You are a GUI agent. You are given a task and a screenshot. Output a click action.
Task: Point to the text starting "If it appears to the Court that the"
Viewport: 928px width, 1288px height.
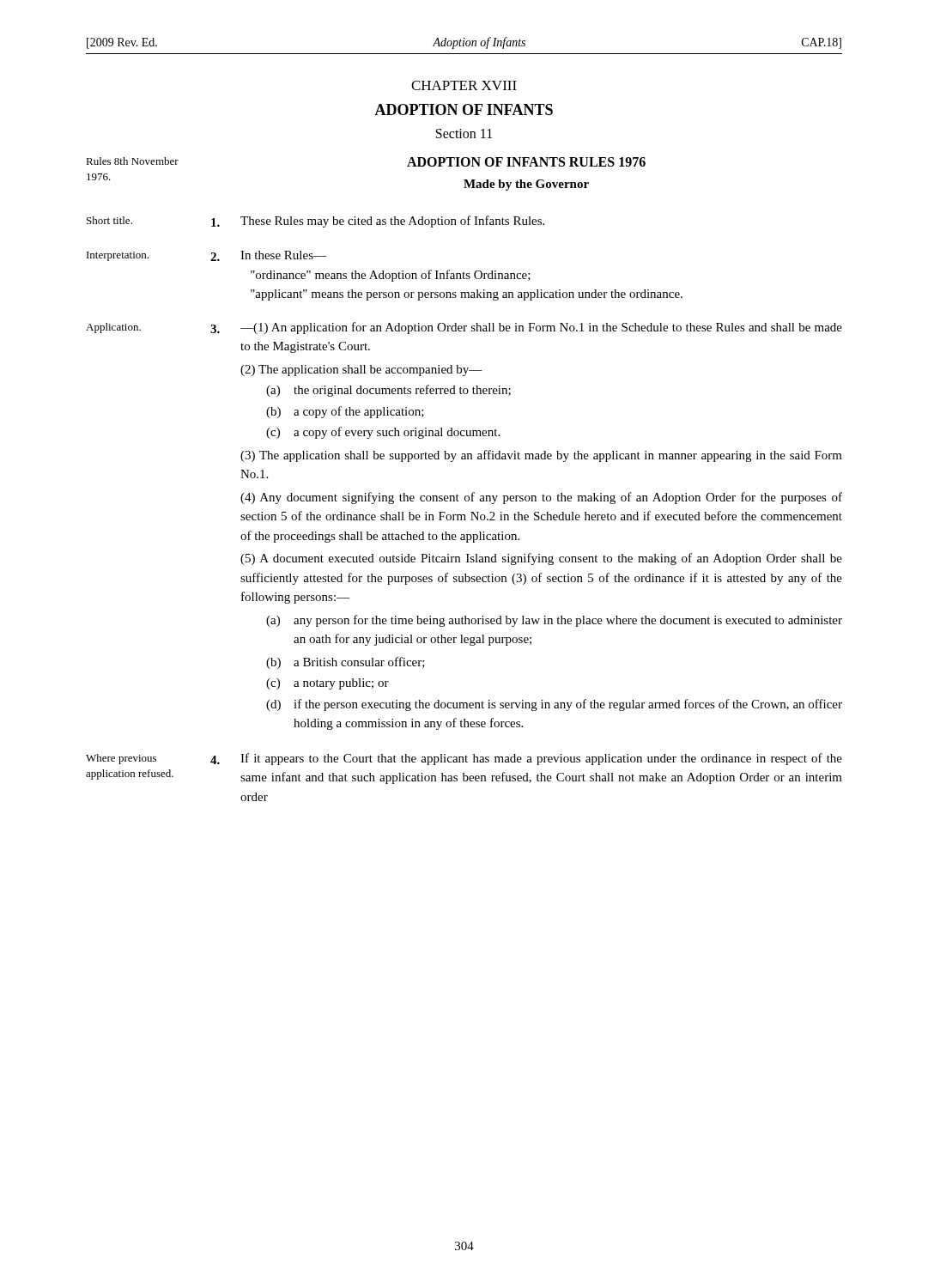click(526, 777)
